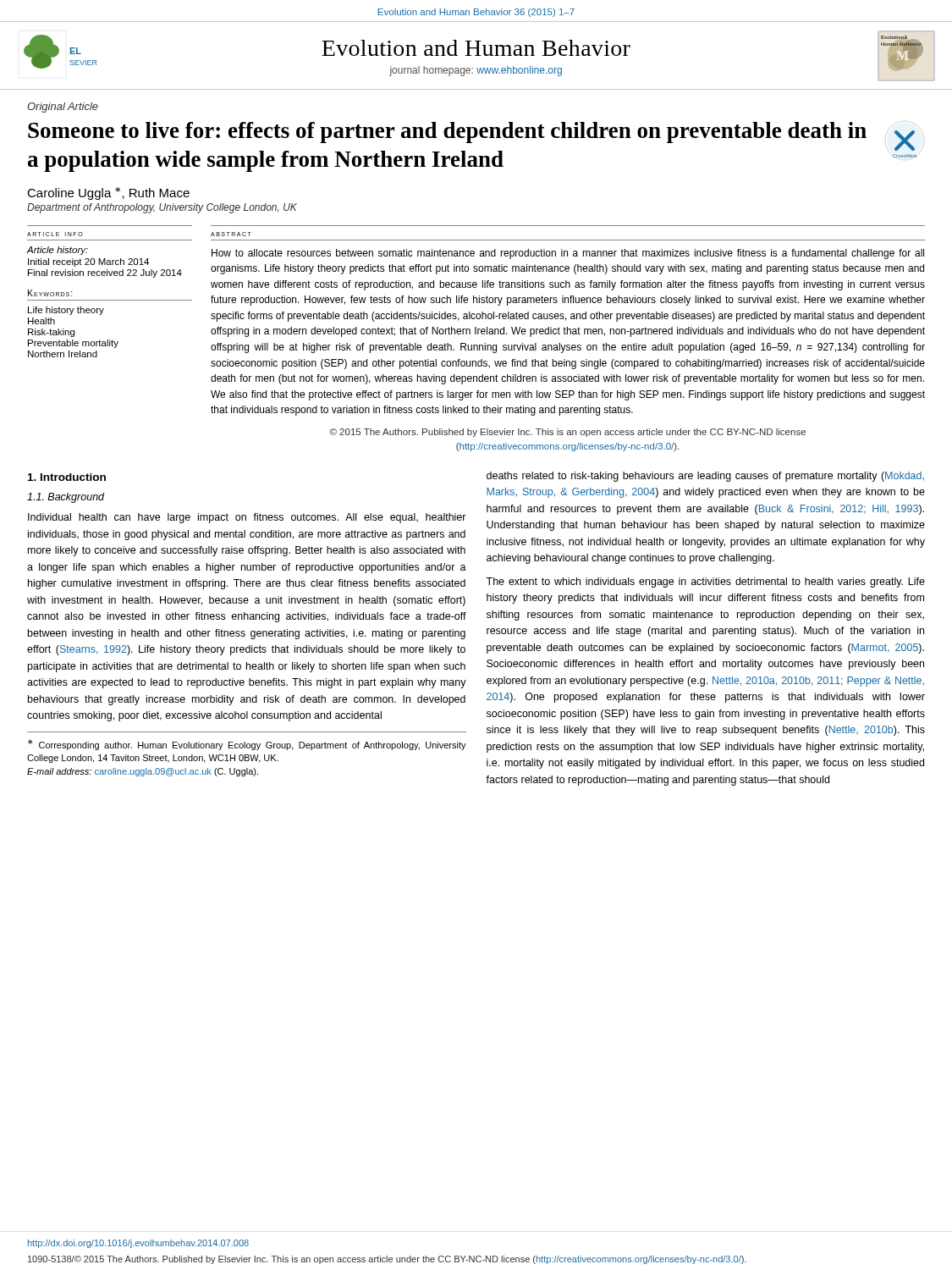
Task: Navigate to the text block starting "Article history:"
Action: [x=58, y=249]
